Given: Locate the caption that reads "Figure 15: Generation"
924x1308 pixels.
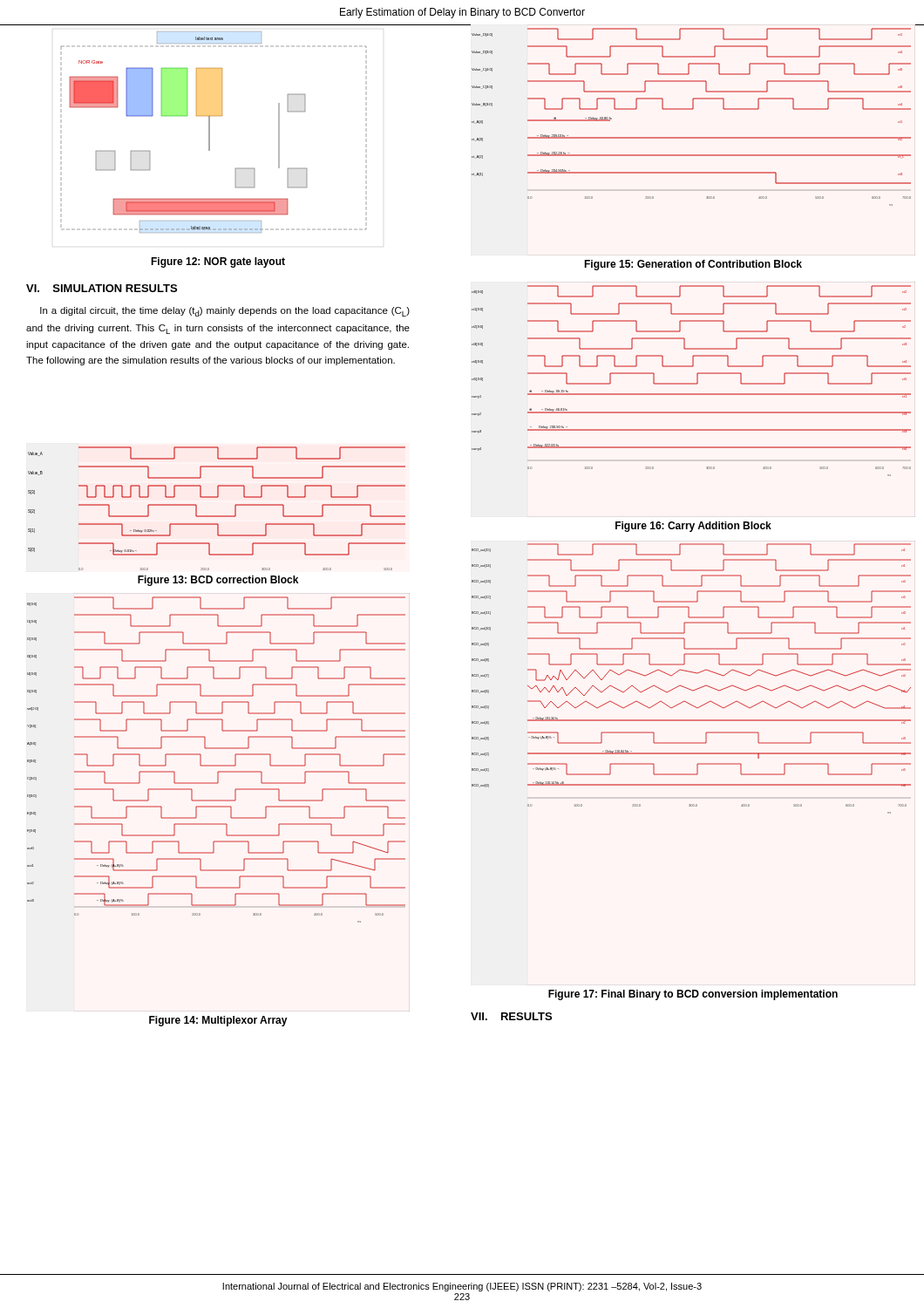Looking at the screenshot, I should (x=693, y=264).
